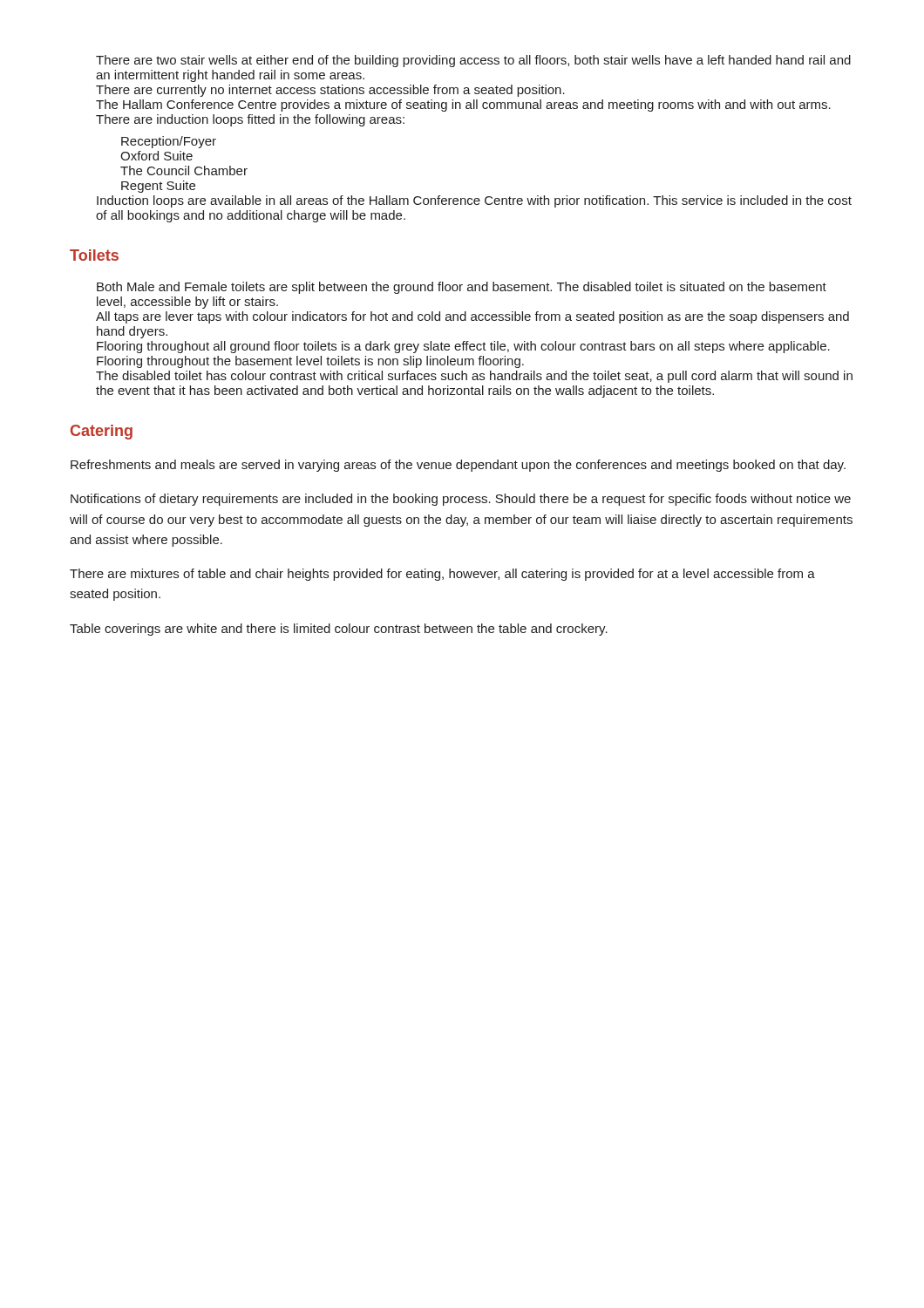Find the block on this page that starts "There are induction"

(x=250, y=120)
